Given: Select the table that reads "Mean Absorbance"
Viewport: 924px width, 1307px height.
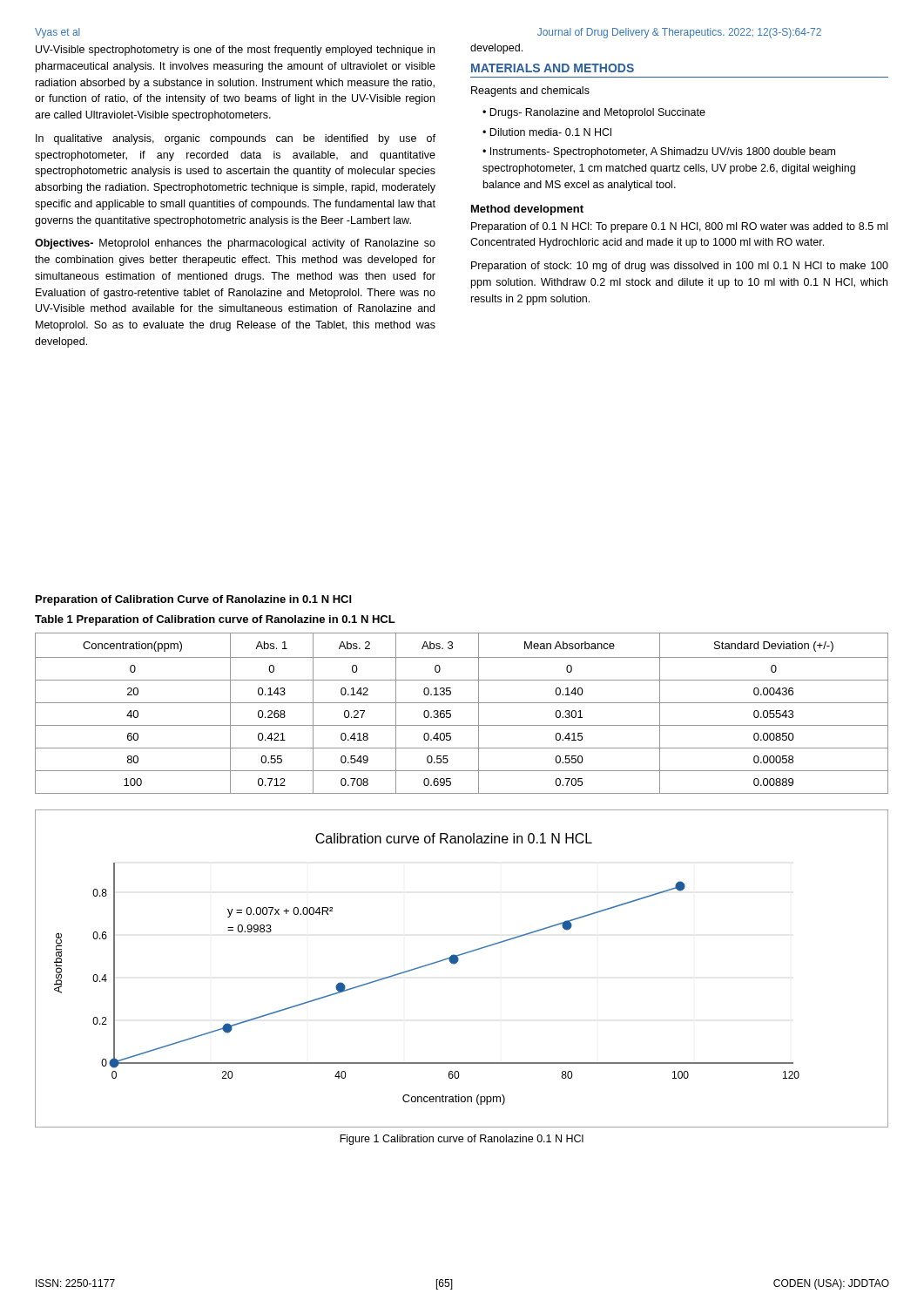Looking at the screenshot, I should pos(462,713).
